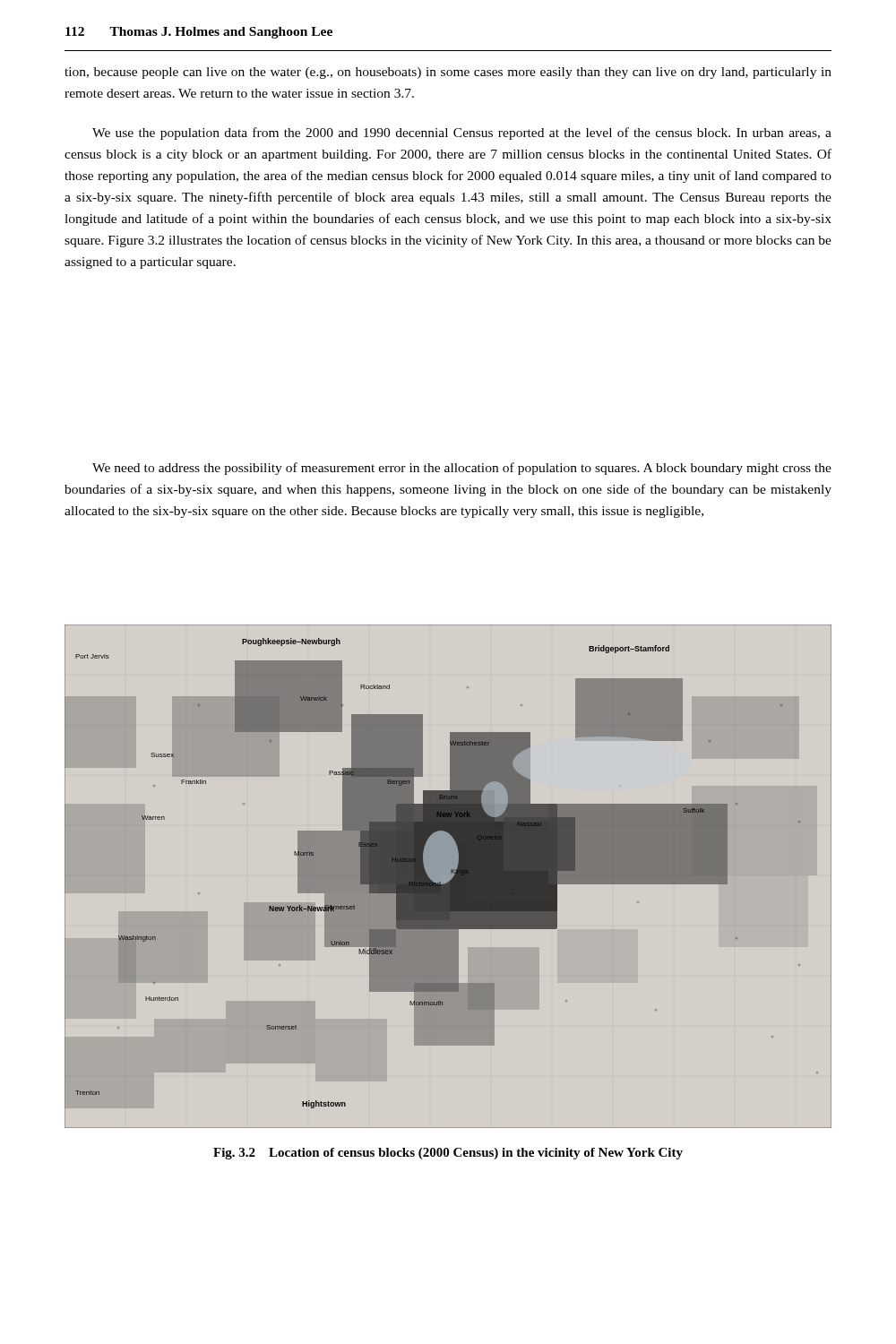This screenshot has height=1344, width=896.
Task: Locate the text block containing "We use the"
Action: coord(448,197)
